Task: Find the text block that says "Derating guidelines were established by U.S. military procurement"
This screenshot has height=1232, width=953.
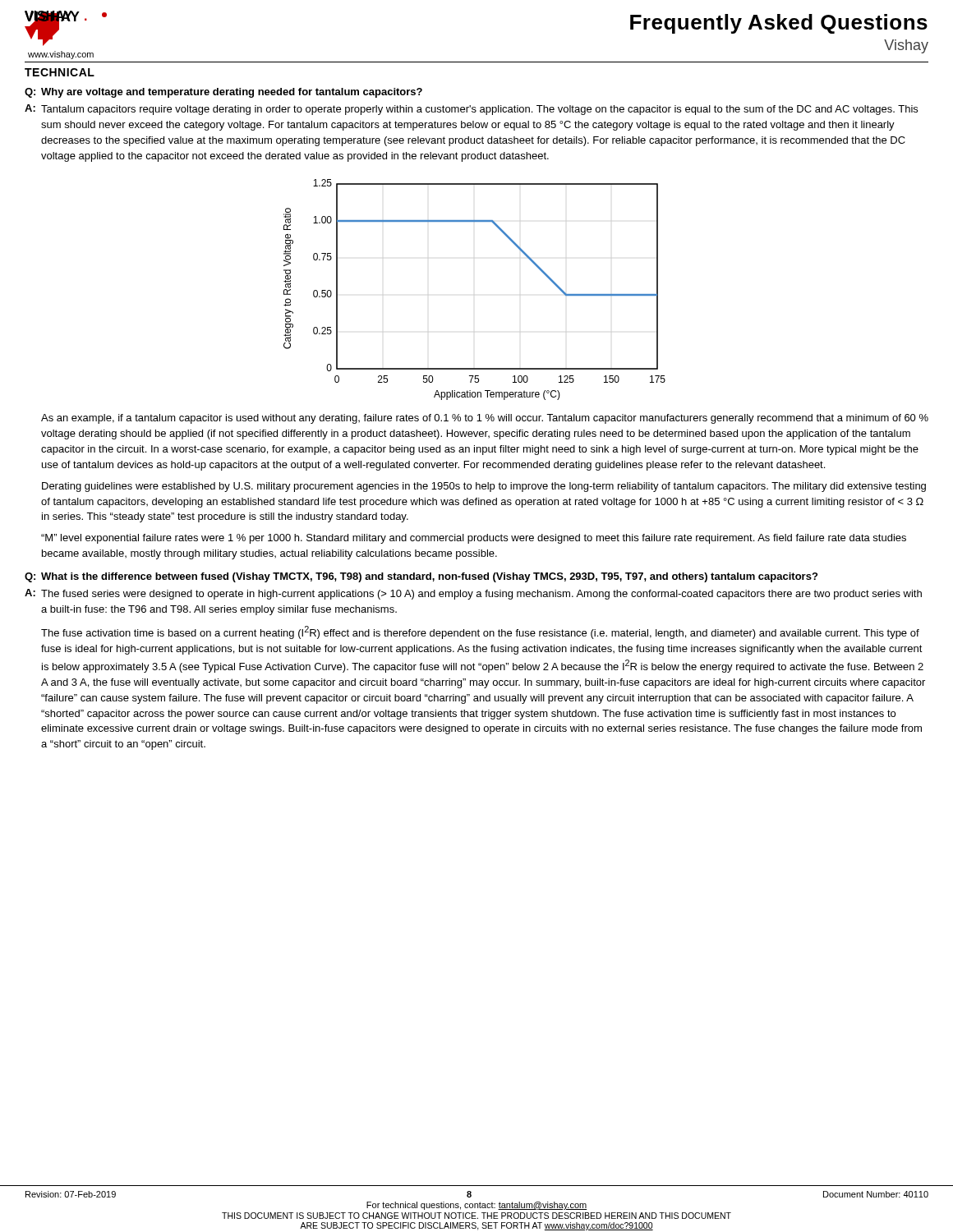Action: point(485,502)
